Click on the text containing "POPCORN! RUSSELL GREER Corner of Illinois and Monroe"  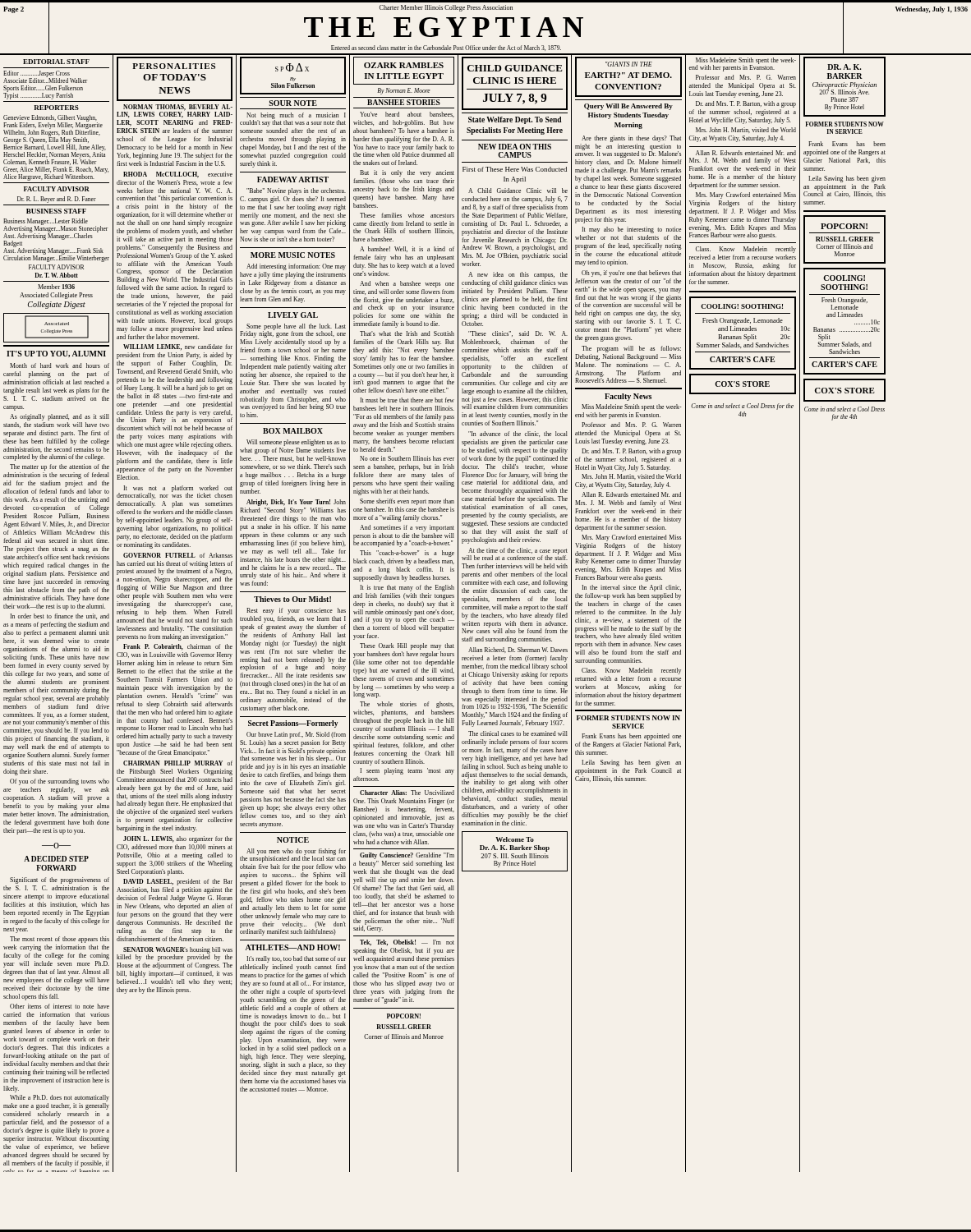(x=844, y=240)
